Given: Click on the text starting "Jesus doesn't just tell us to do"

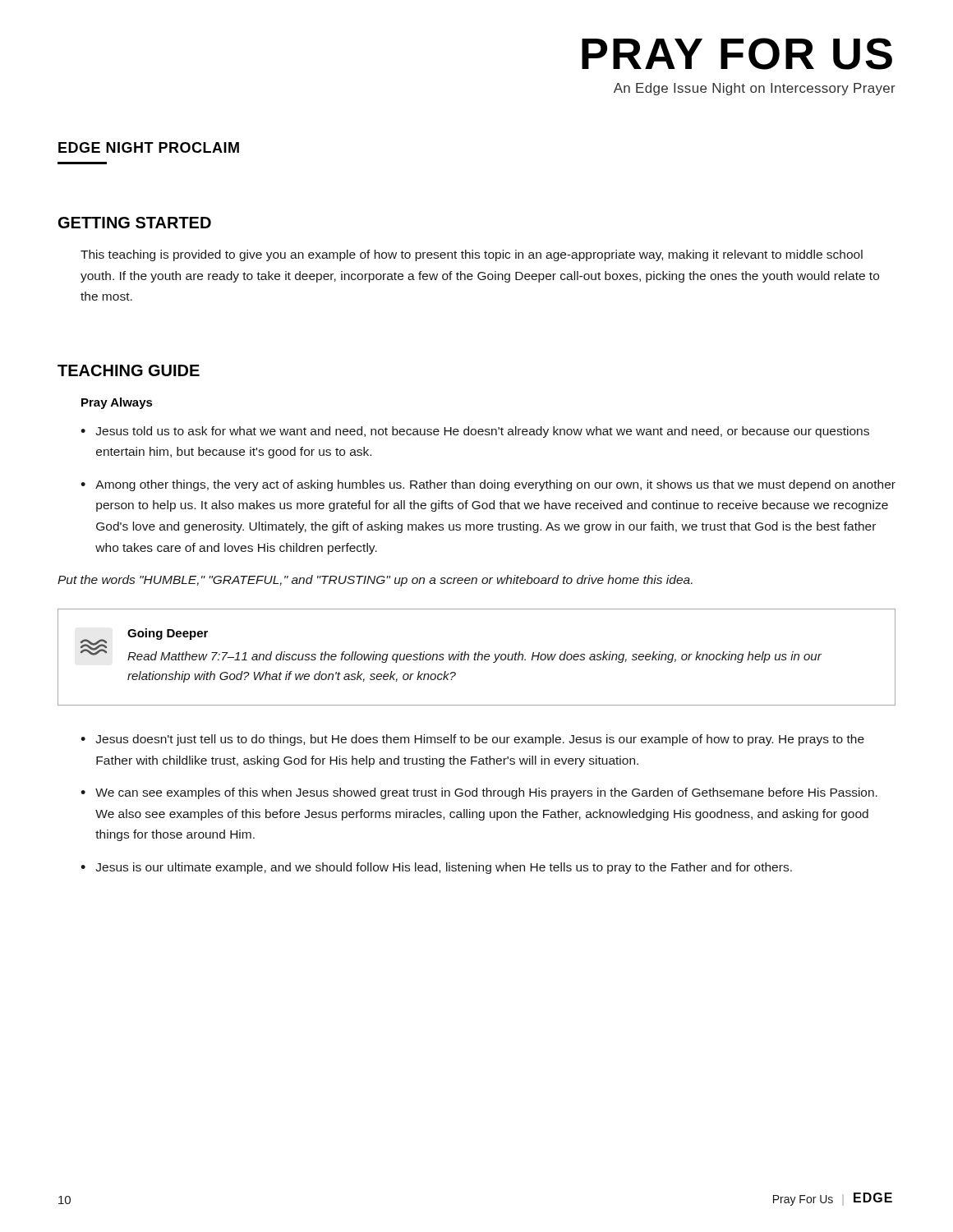Looking at the screenshot, I should pyautogui.click(x=496, y=750).
